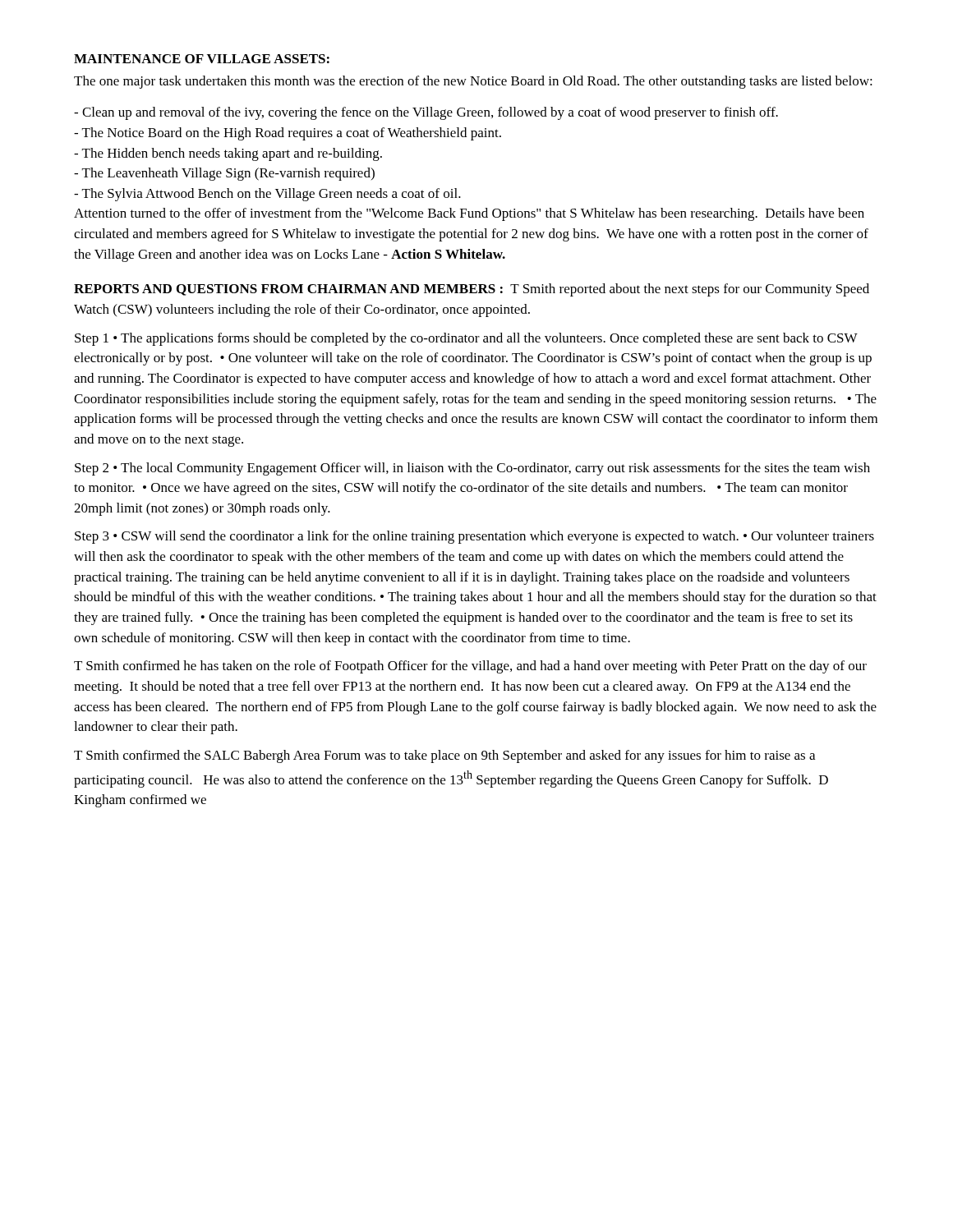
Task: Locate the block of text that opens with "The Sylvia Attwood Bench"
Action: pyautogui.click(x=268, y=193)
